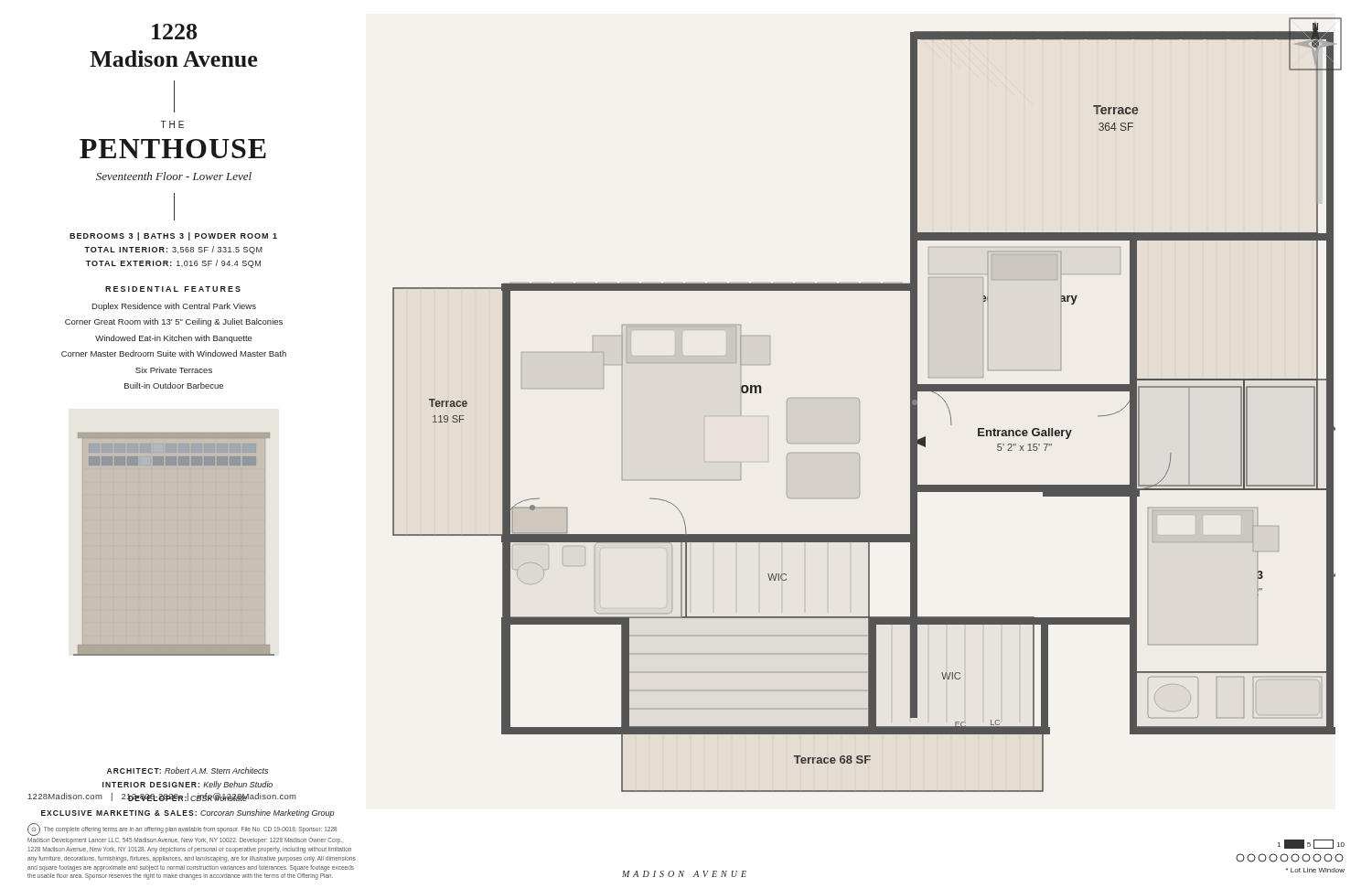Where does it say "1228Madison.com | 212-828-2828 | info@1228Madison.com"?
This screenshot has height=888, width=1372.
point(162,796)
